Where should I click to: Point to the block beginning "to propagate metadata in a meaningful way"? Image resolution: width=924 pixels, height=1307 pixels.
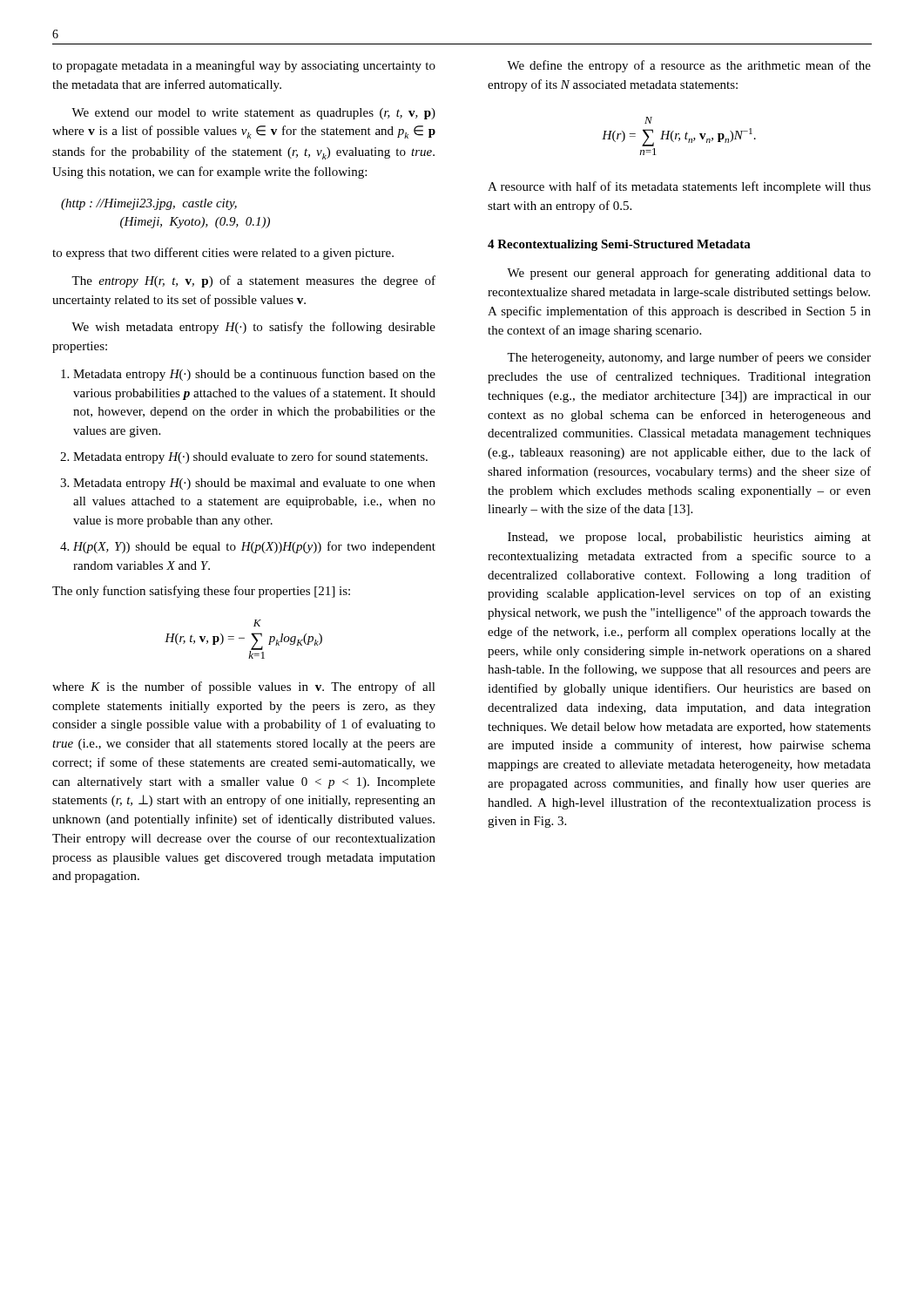(x=244, y=119)
